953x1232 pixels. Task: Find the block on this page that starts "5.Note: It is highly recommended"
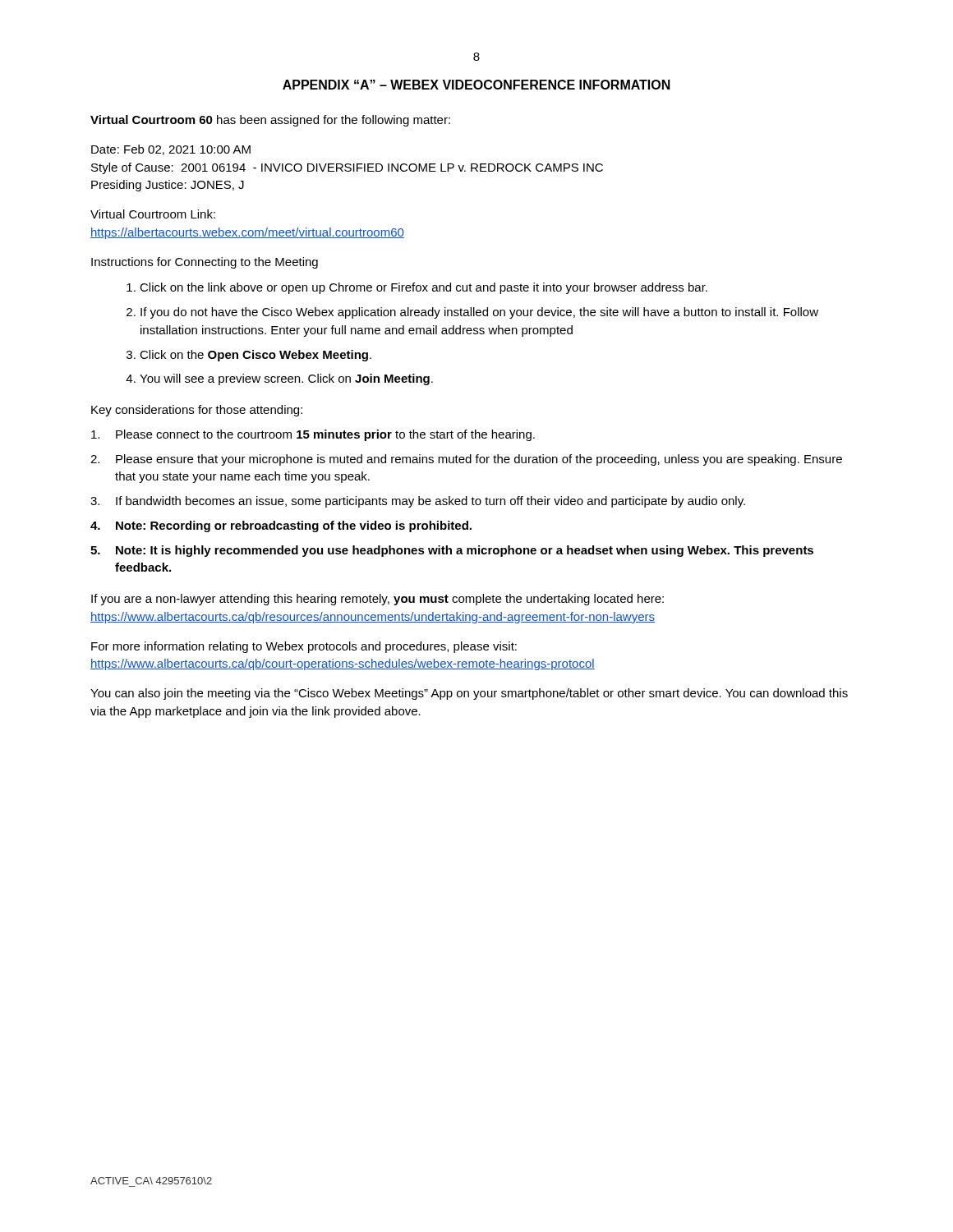(452, 558)
